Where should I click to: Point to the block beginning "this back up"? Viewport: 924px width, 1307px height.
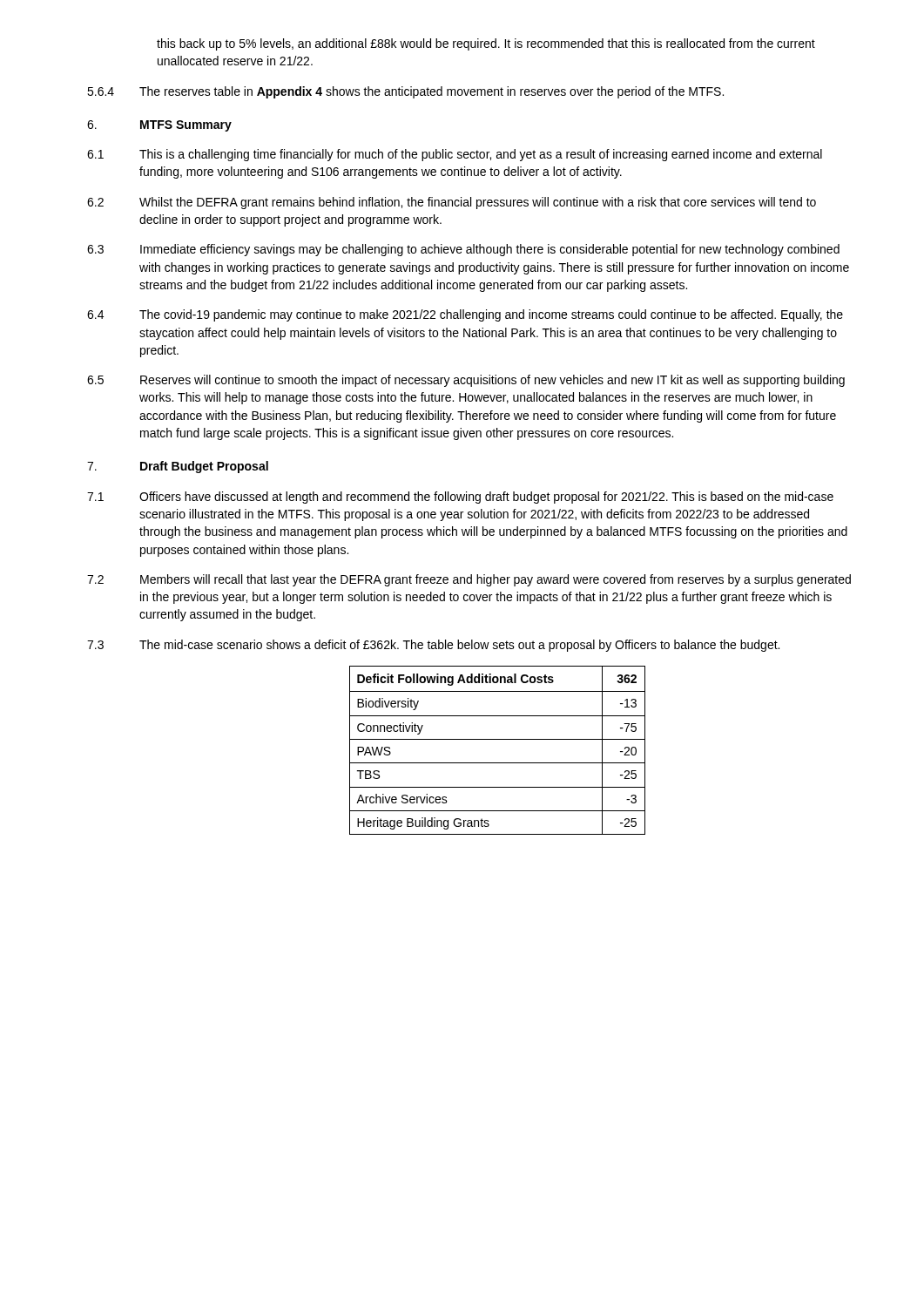pyautogui.click(x=486, y=52)
